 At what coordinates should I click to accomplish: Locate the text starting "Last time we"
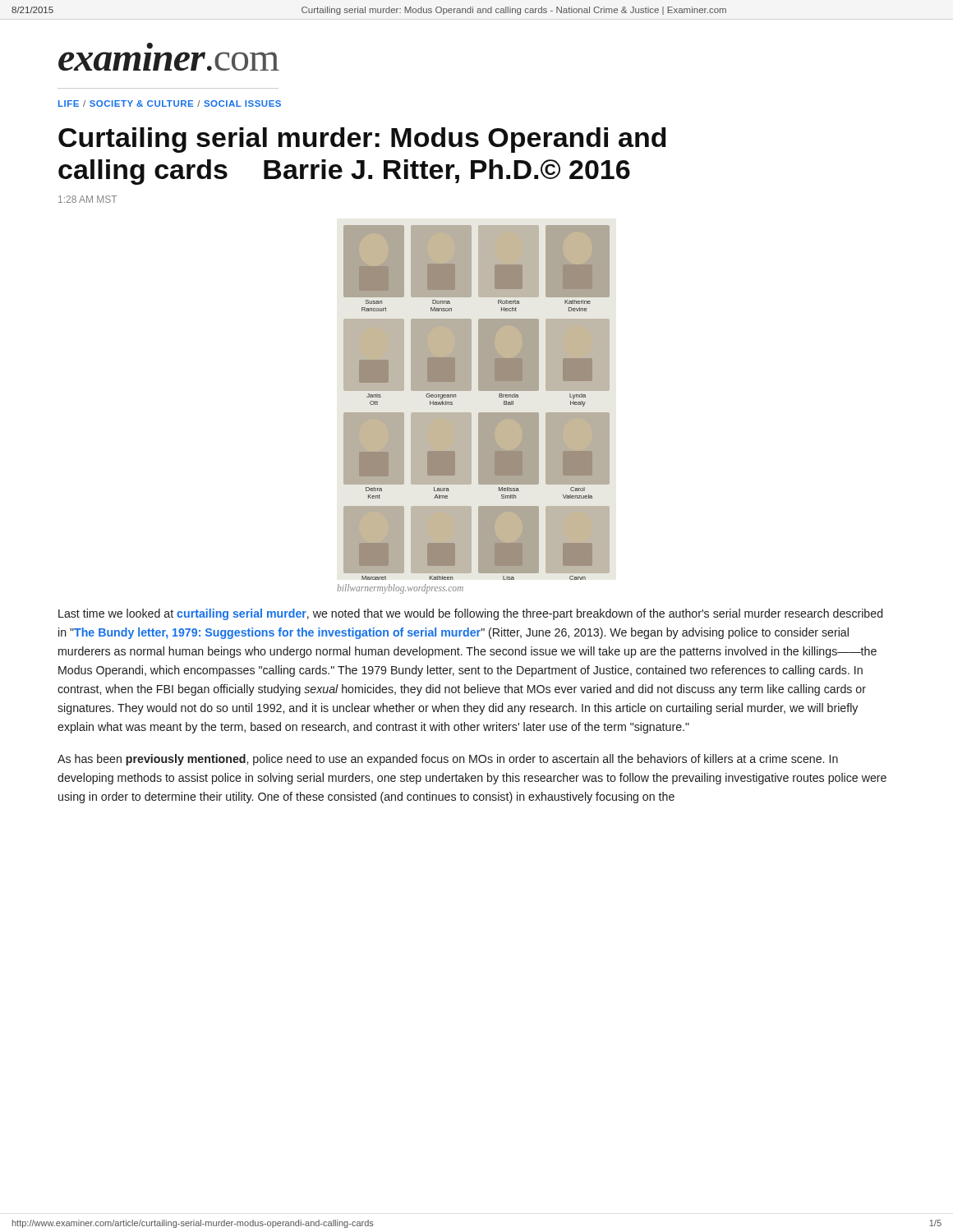tap(470, 670)
